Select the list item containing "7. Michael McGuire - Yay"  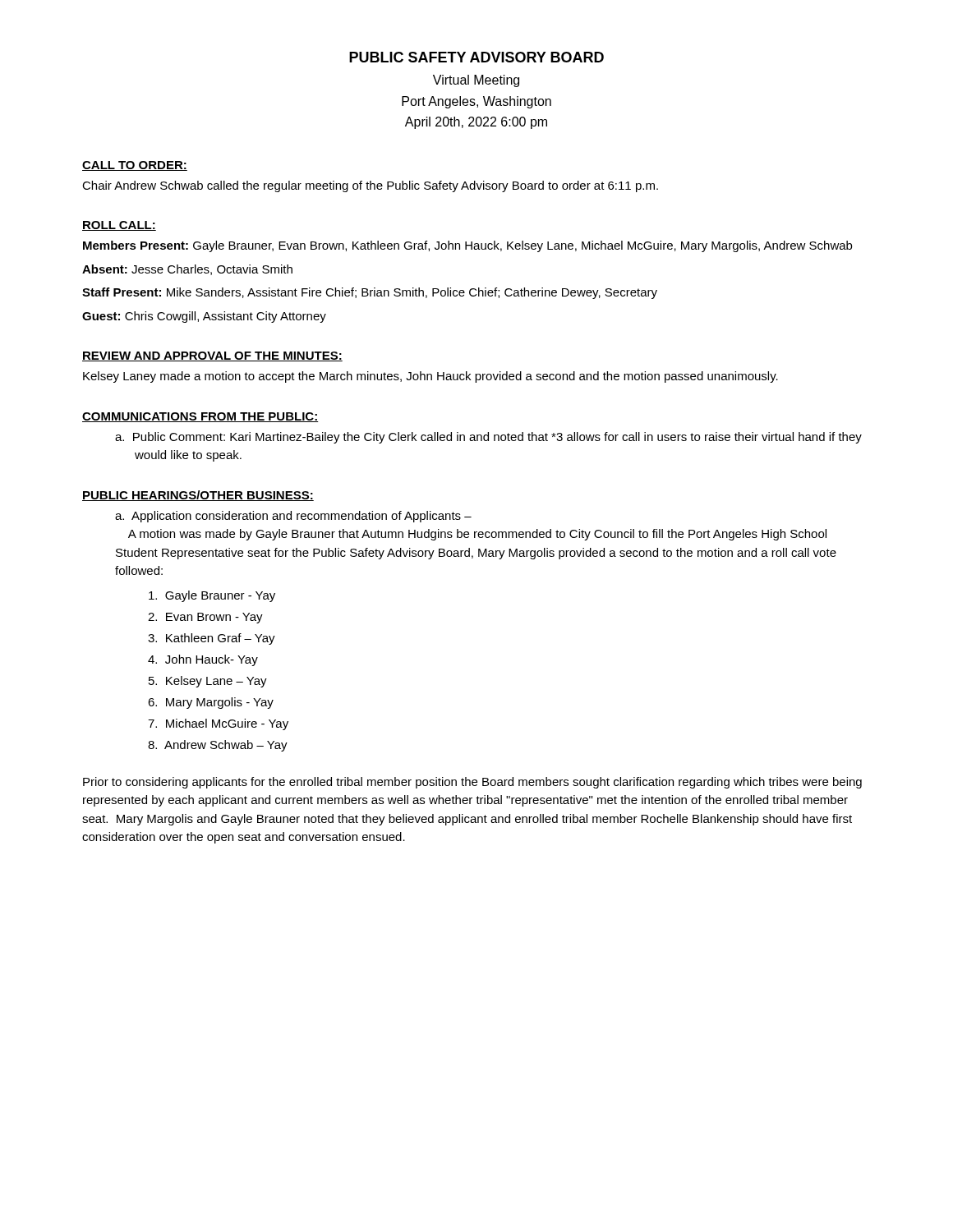tap(218, 723)
